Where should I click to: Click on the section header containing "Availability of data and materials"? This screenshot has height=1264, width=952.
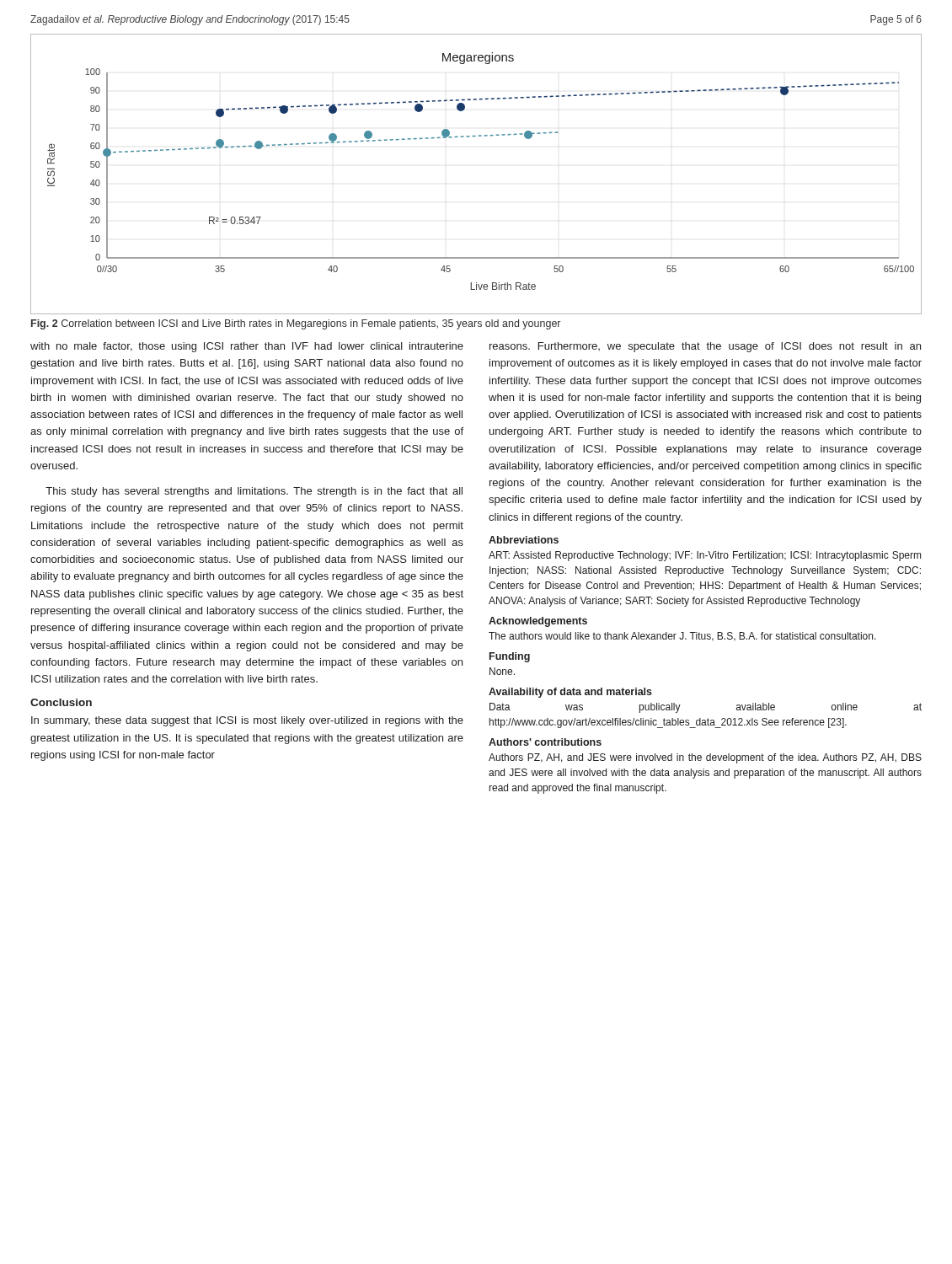(570, 692)
